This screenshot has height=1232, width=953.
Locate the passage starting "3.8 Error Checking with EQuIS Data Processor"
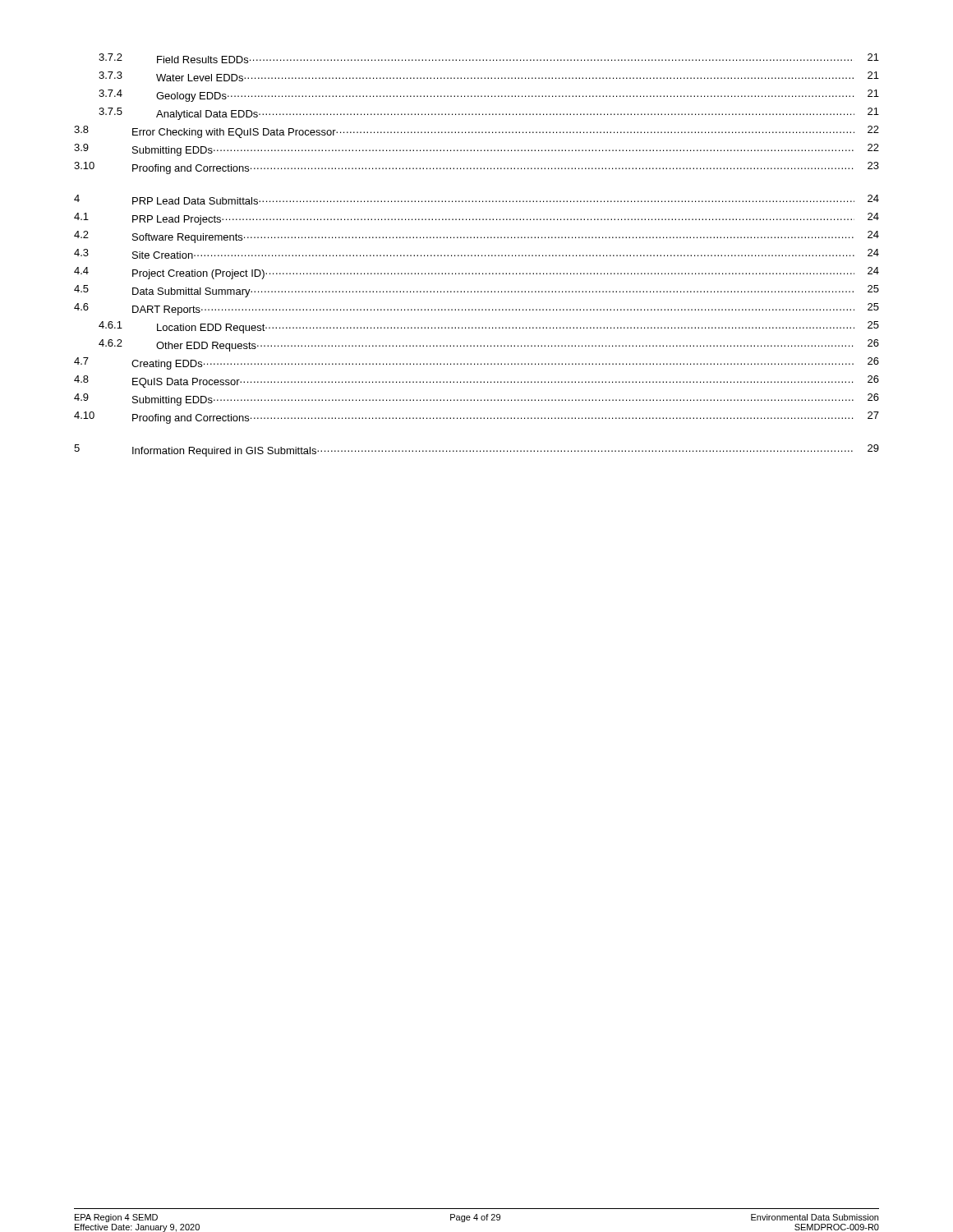coord(476,131)
